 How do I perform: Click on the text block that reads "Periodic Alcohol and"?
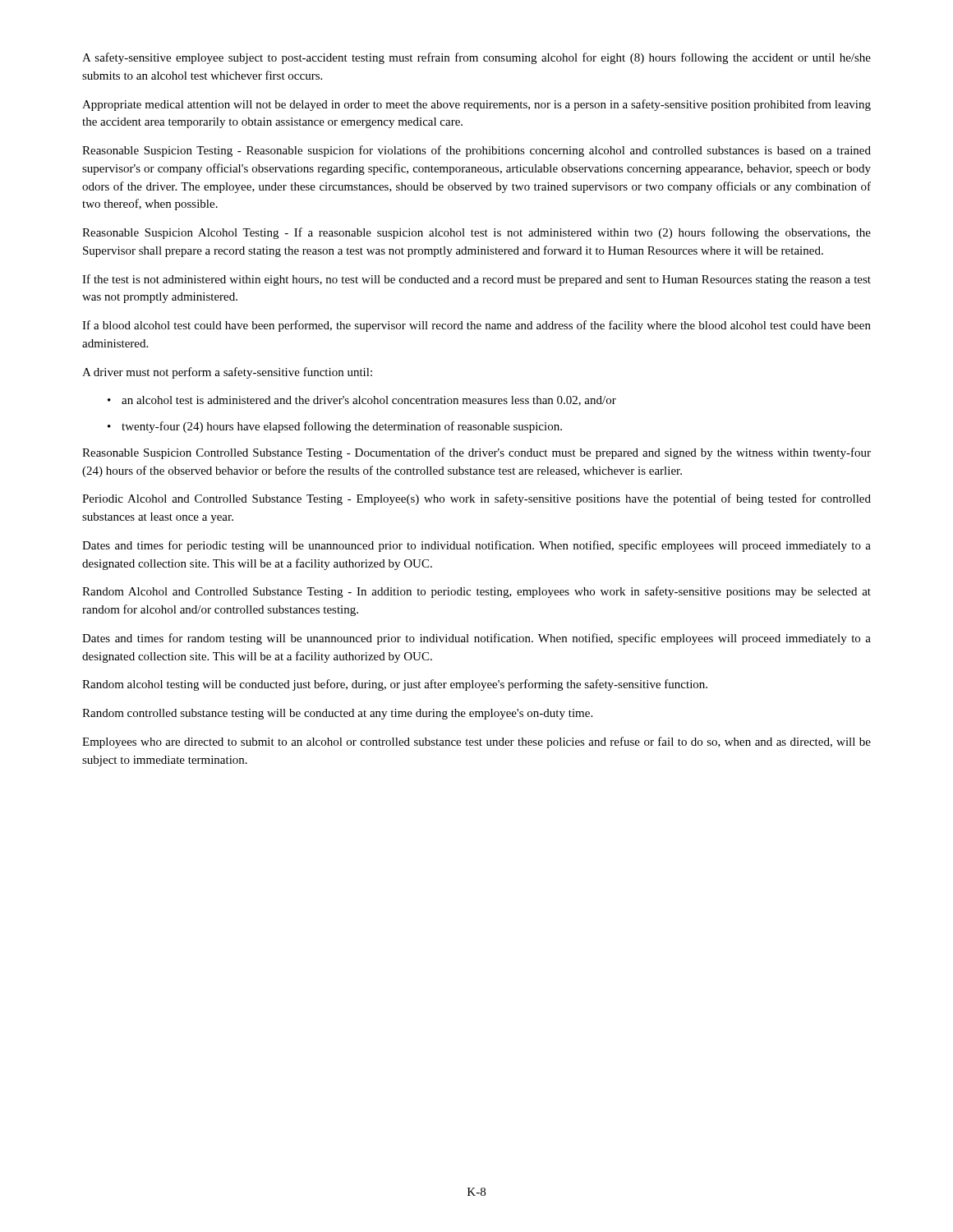(476, 508)
